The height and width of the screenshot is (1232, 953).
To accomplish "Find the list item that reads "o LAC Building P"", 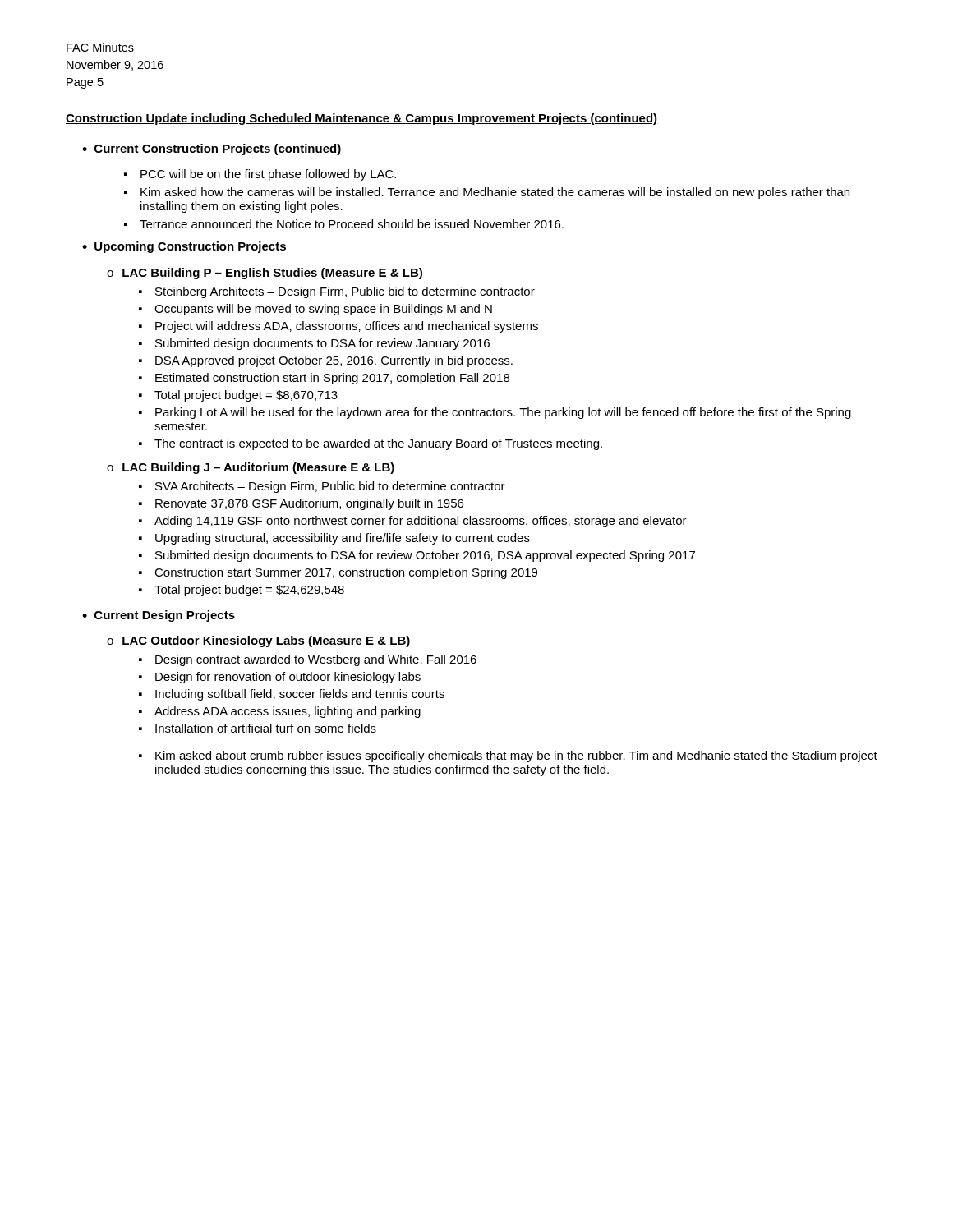I will pyautogui.click(x=265, y=272).
